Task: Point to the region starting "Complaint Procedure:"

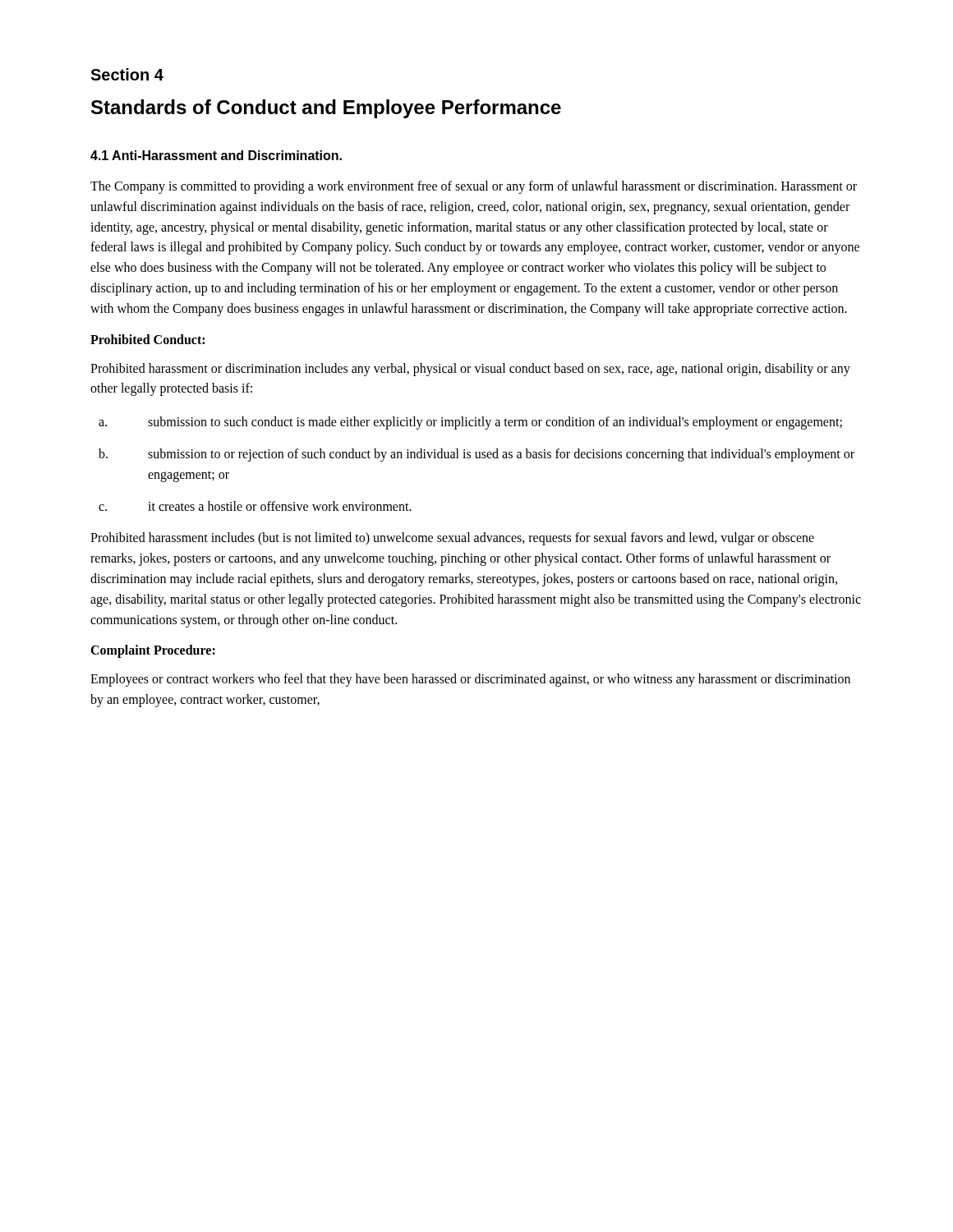Action: (153, 650)
